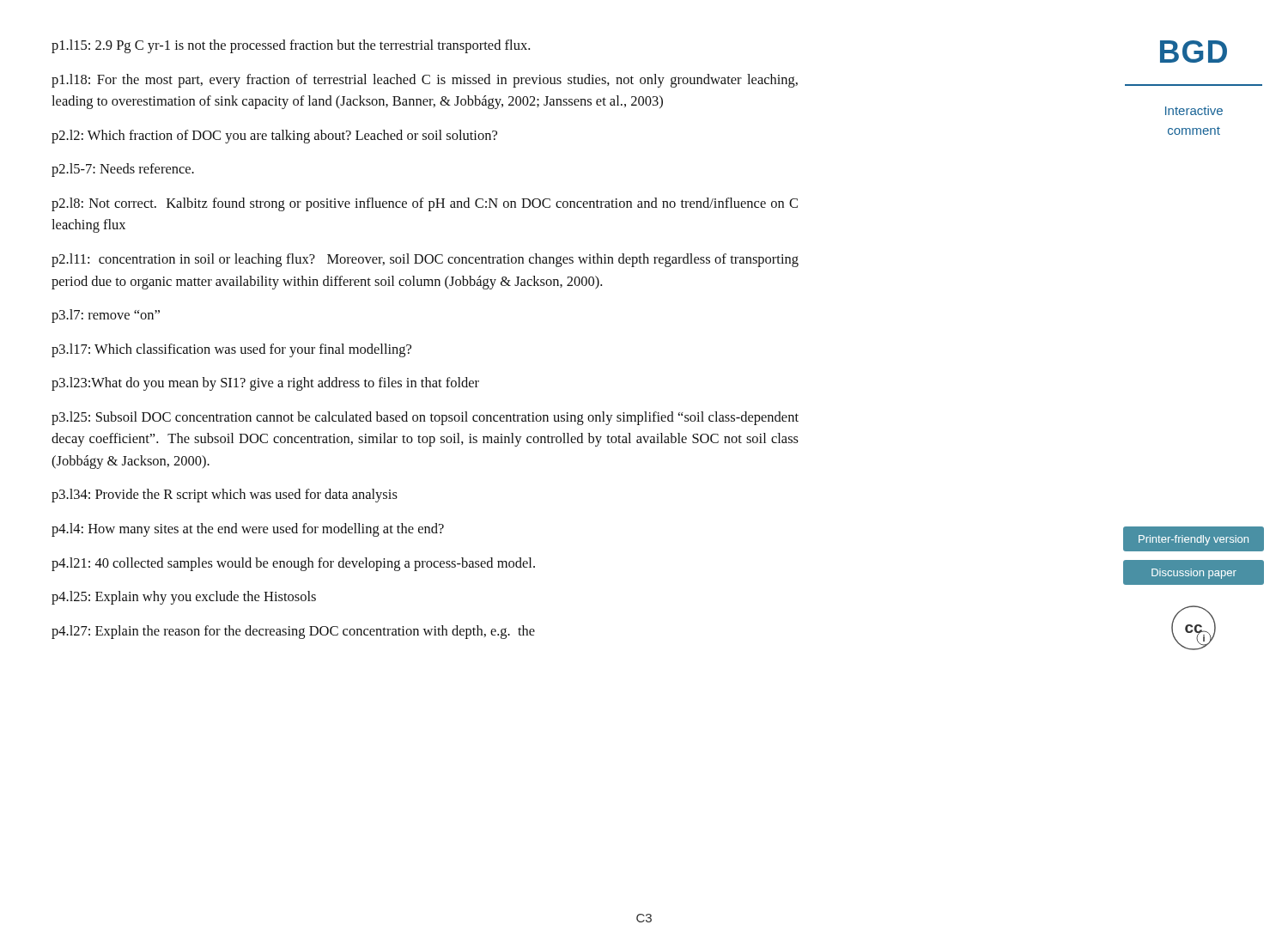Point to "p3.l7: remove “on”"
This screenshot has height=949, width=1288.
click(x=106, y=315)
